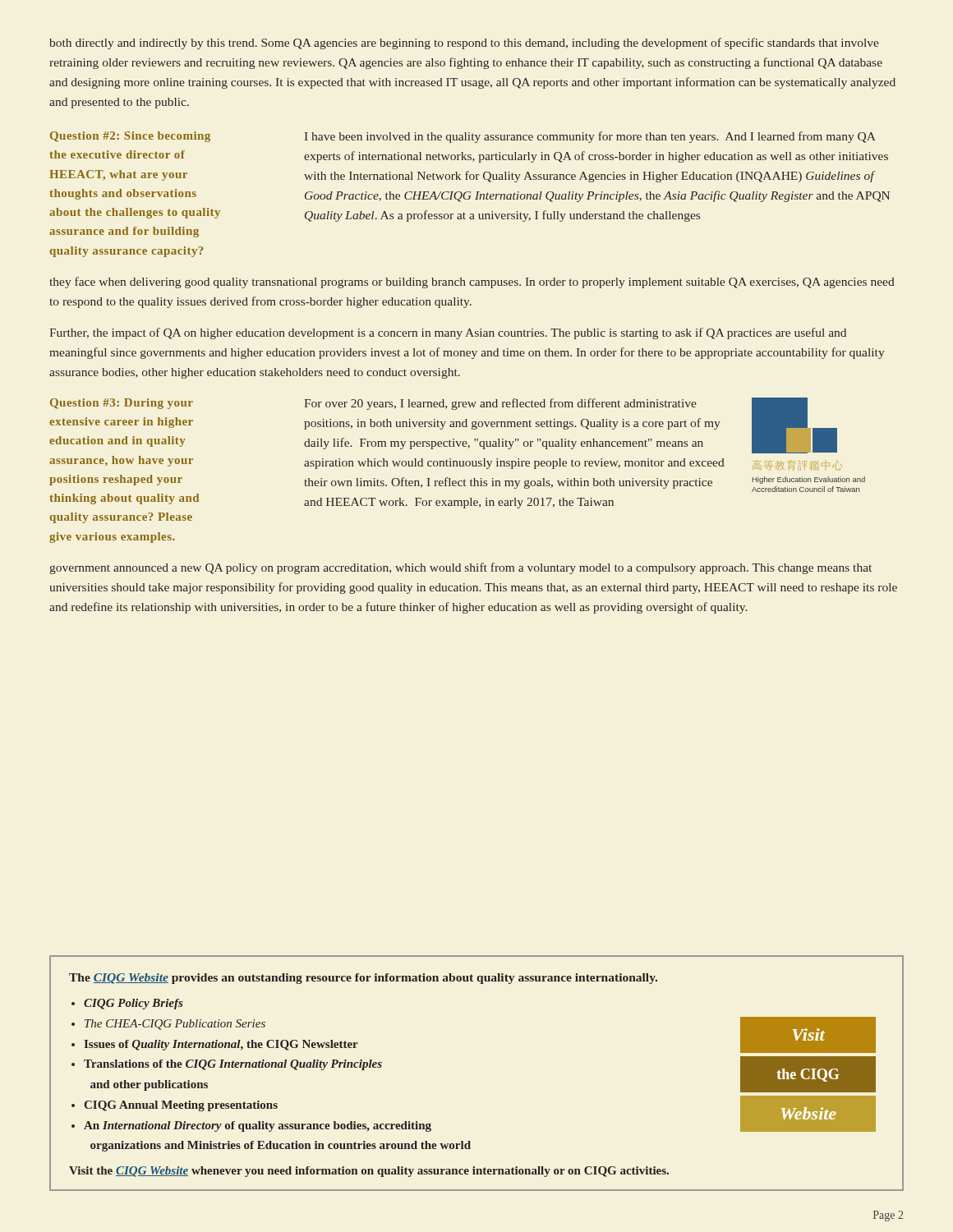Viewport: 953px width, 1232px height.
Task: Find "The CHEA-CIQG Publication Series" on this page
Action: click(175, 1023)
